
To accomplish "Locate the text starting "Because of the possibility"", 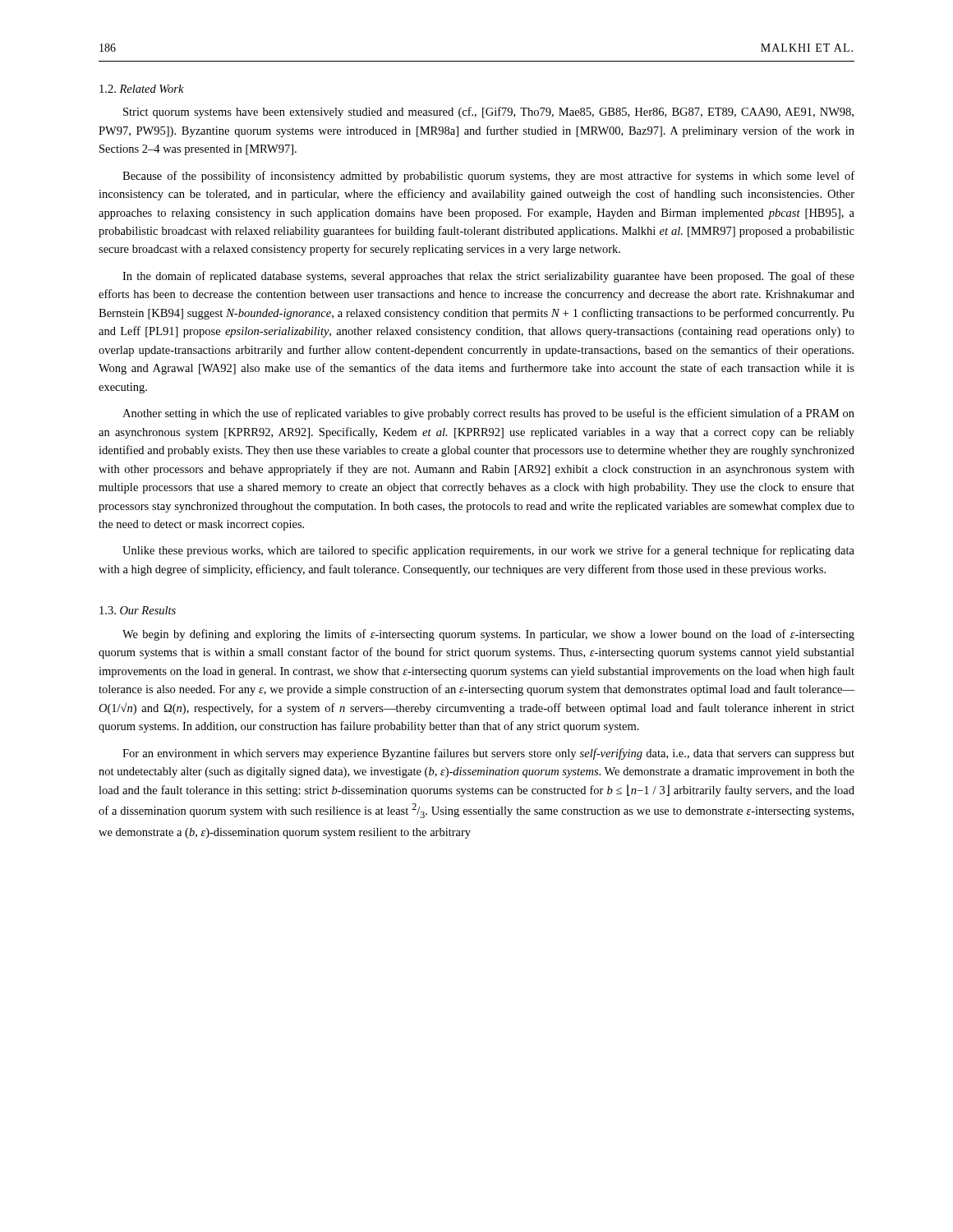I will pos(476,212).
